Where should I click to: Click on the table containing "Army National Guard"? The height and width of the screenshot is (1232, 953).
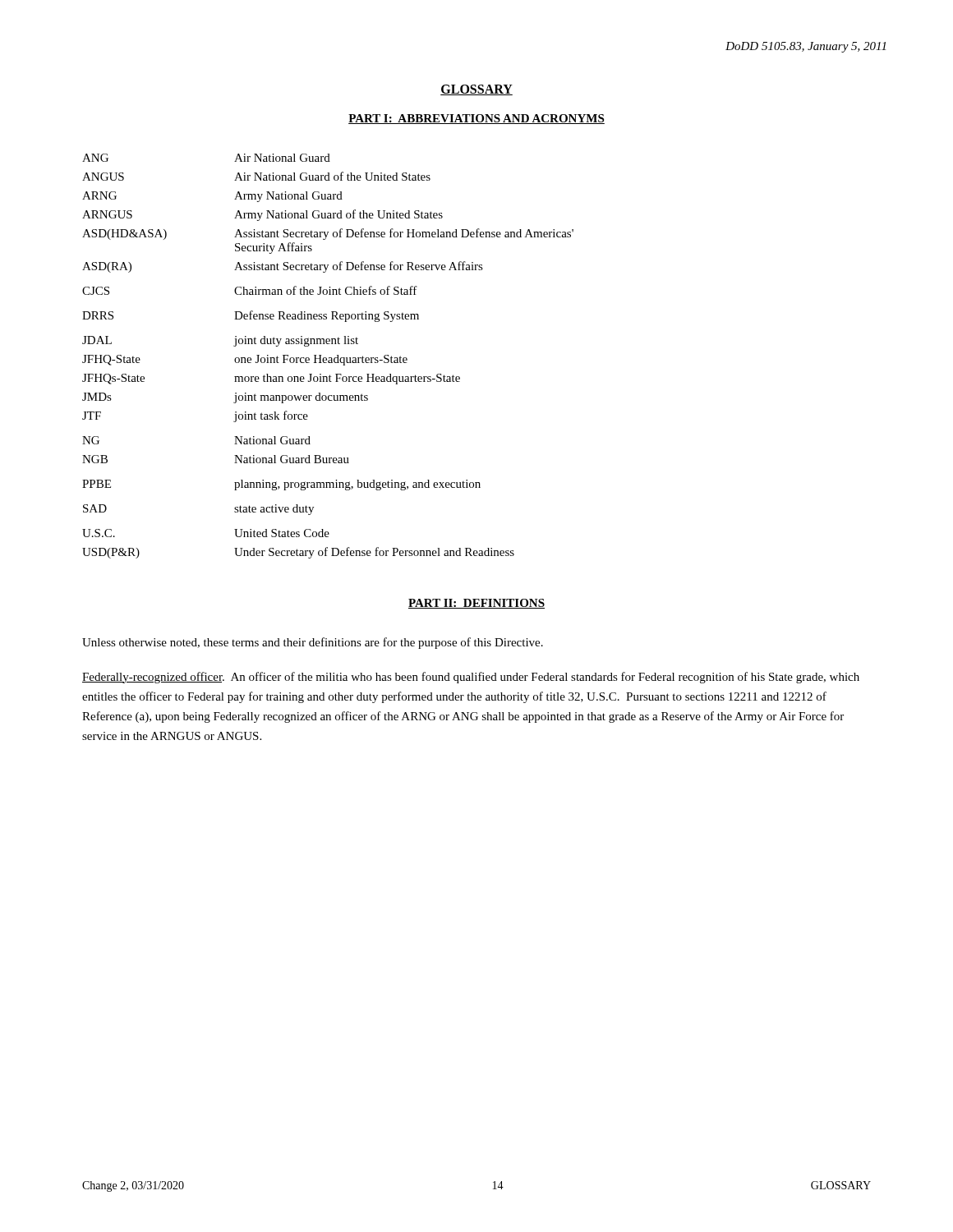[476, 355]
